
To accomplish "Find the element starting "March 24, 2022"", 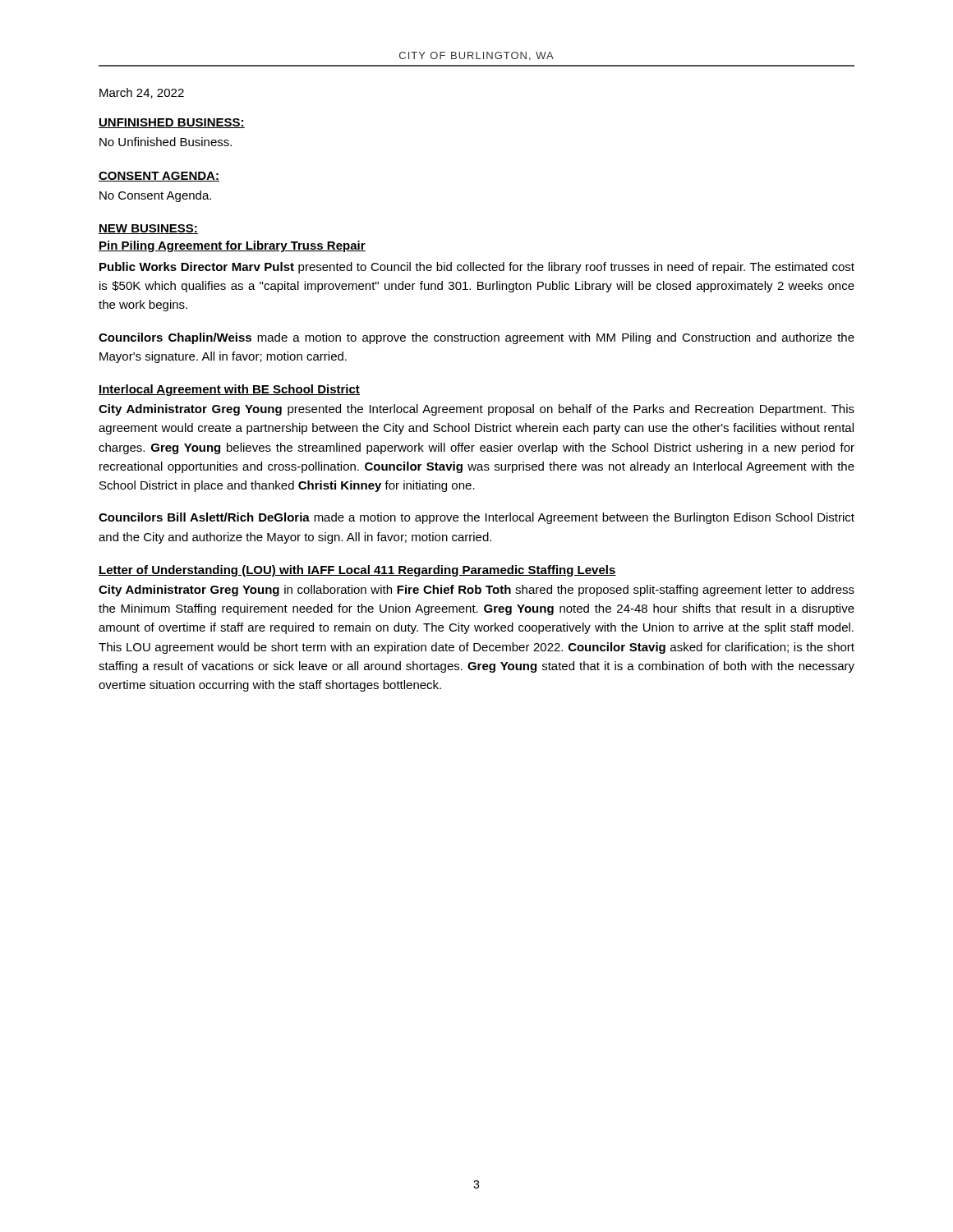I will [141, 92].
